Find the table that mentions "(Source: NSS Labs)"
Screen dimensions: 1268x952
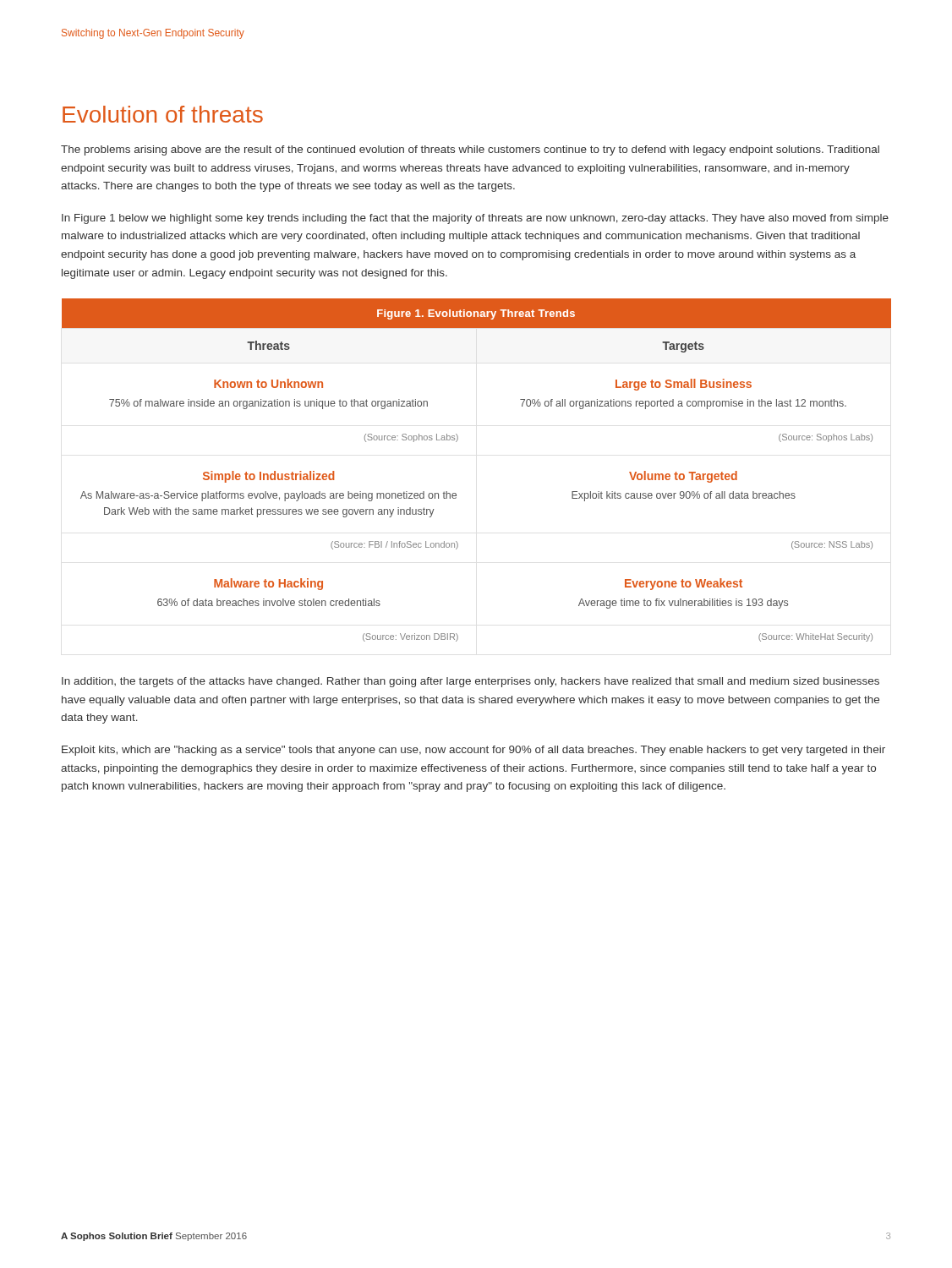pos(476,477)
